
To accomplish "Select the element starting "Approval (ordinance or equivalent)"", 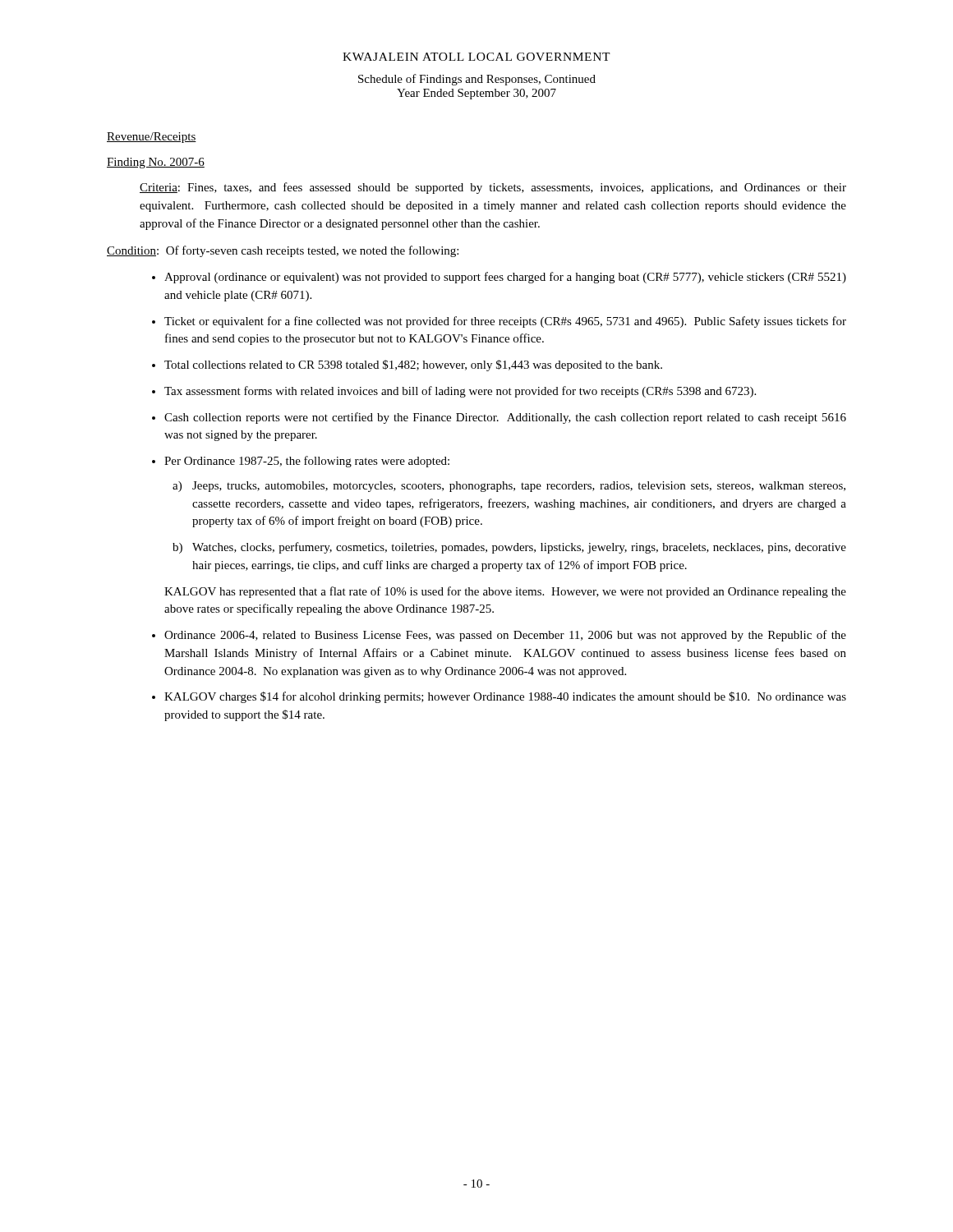I will coord(505,286).
